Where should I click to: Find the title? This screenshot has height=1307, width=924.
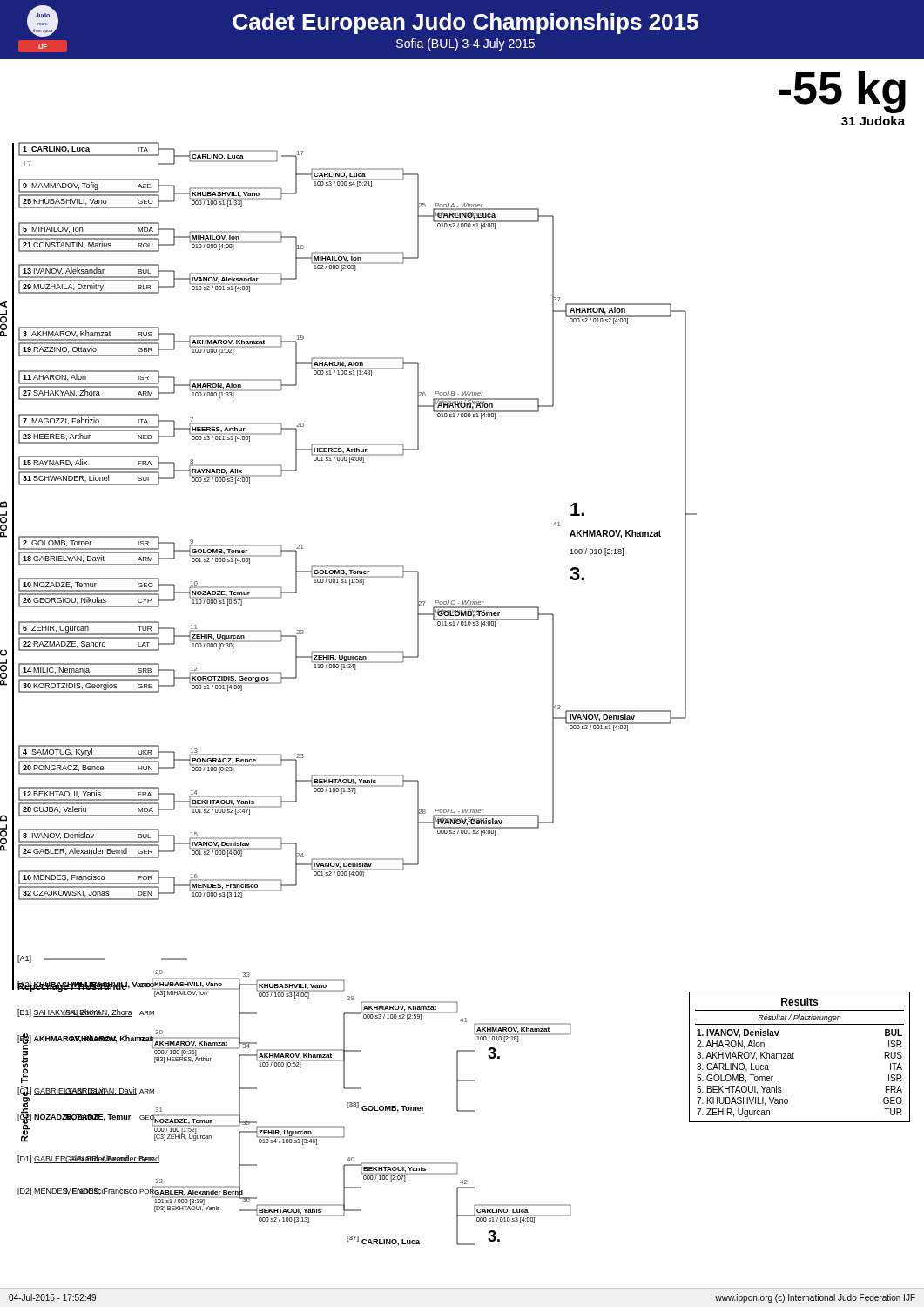click(x=843, y=88)
